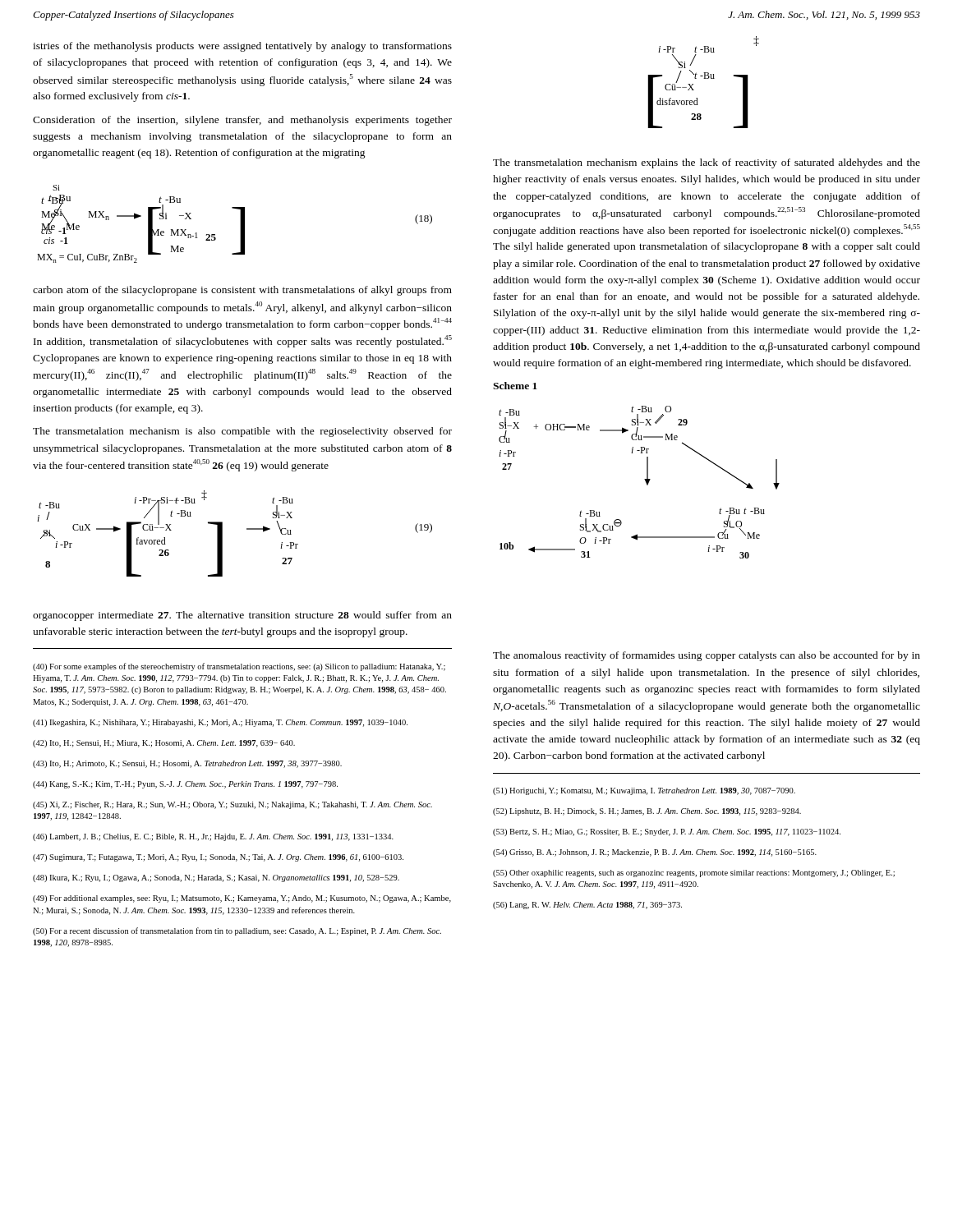Viewport: 953px width, 1232px height.
Task: Select the block starting "(55) Other oxaphilic reagents, such as organozinc reagents,"
Action: click(x=707, y=879)
